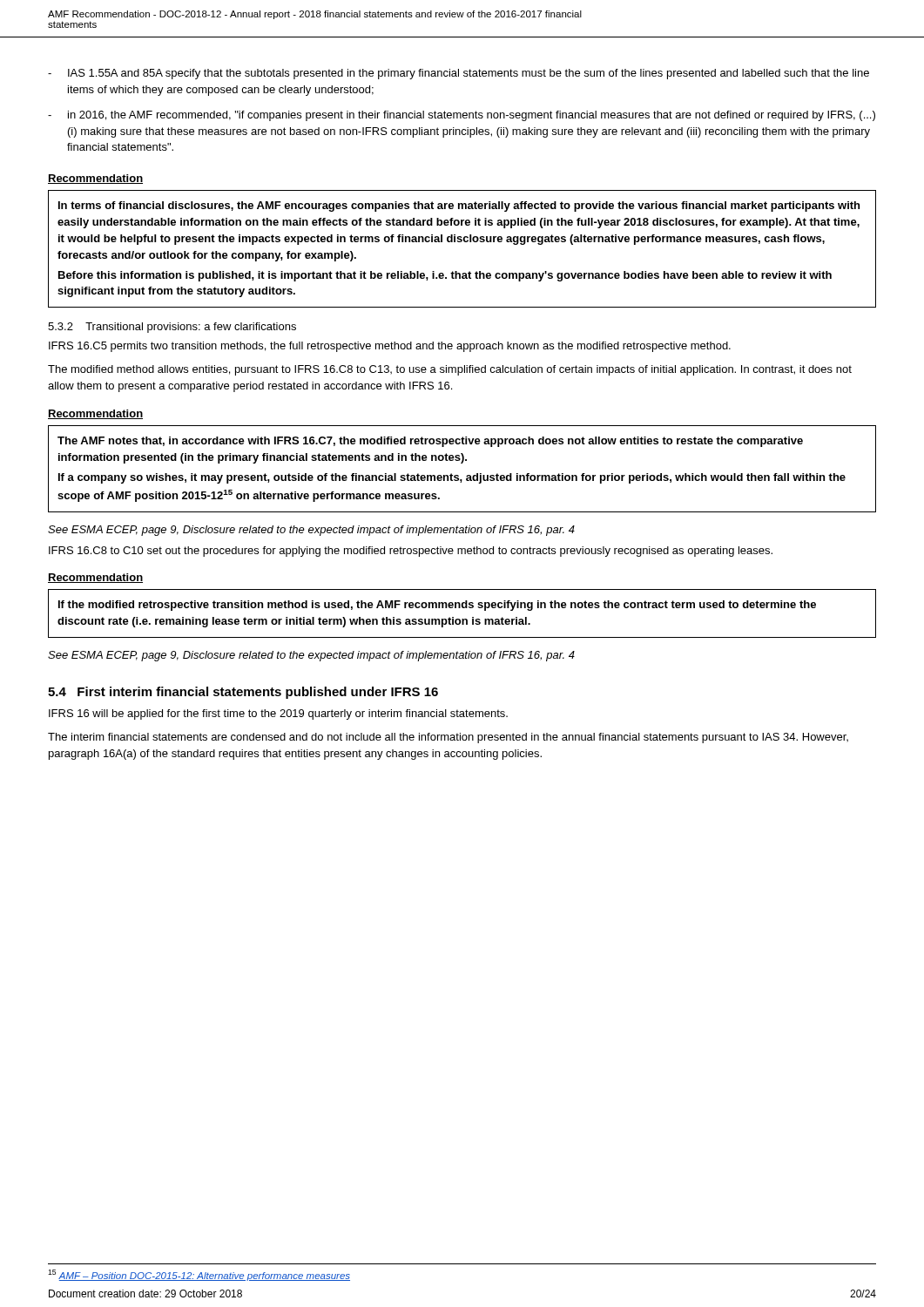This screenshot has width=924, height=1307.
Task: Find the text starting "15 AMF – Position DOC-2015-12:"
Action: [x=199, y=1274]
